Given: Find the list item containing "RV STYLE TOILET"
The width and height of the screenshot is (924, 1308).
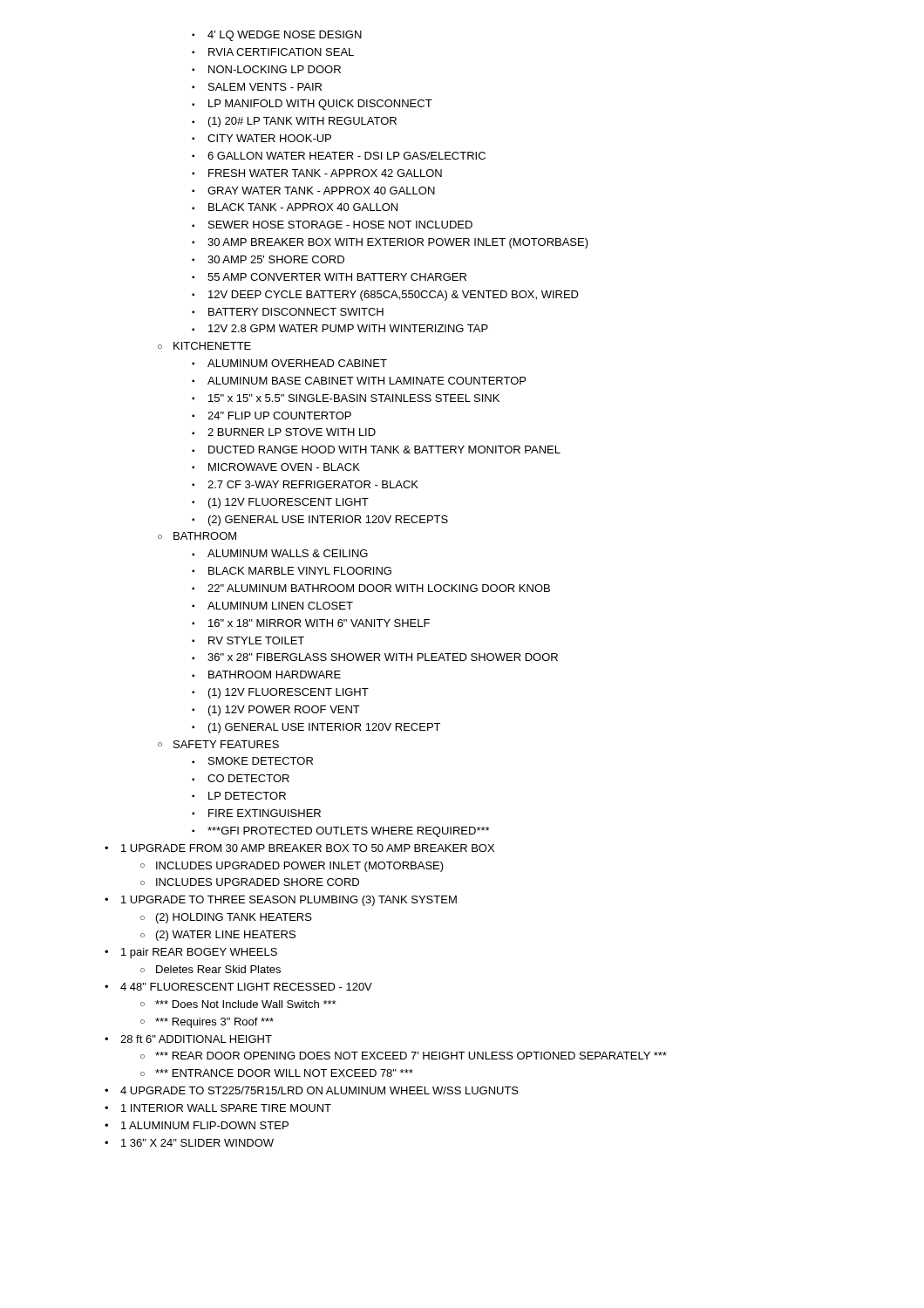Looking at the screenshot, I should coord(248,640).
